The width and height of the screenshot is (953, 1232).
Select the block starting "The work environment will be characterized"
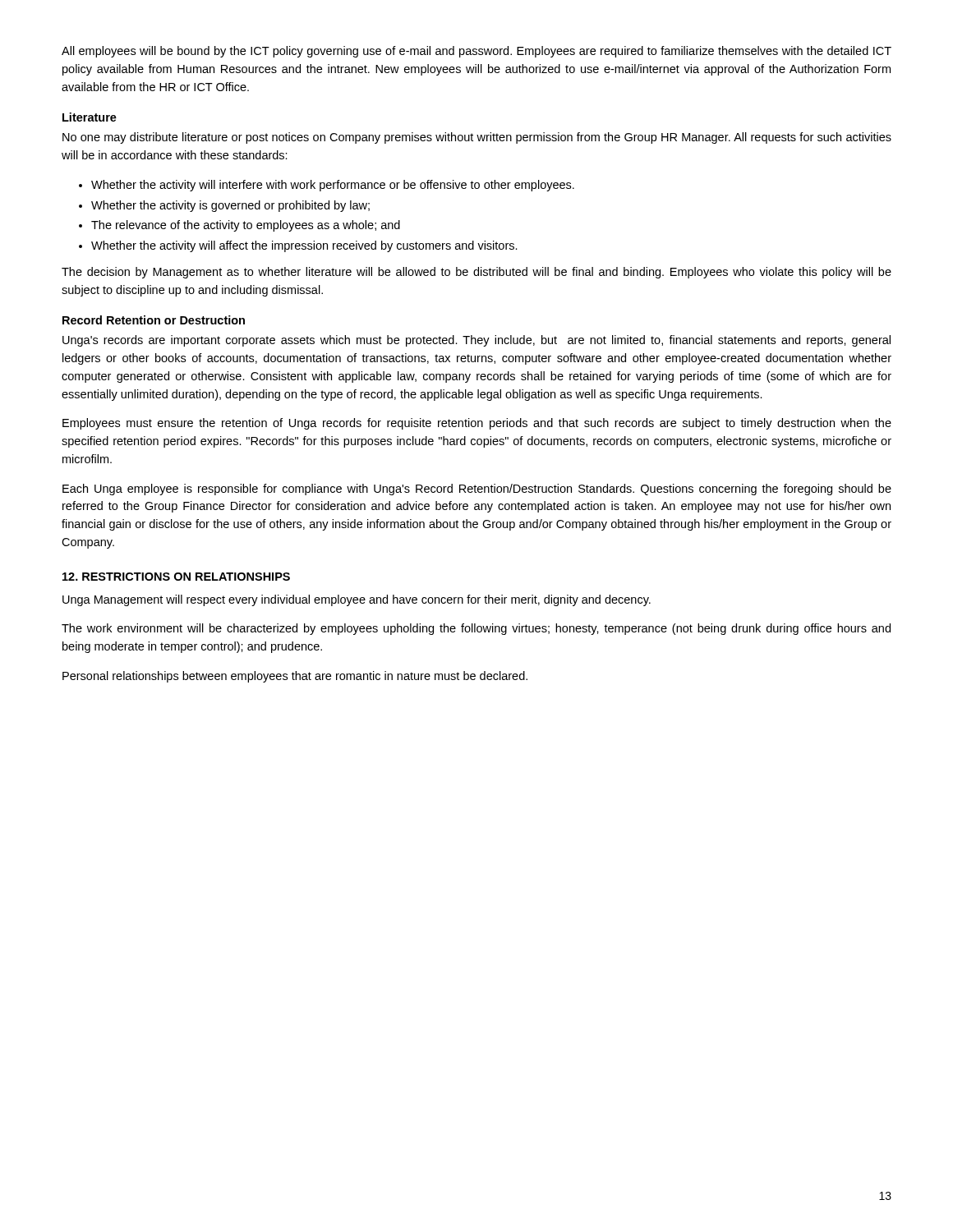pyautogui.click(x=476, y=637)
